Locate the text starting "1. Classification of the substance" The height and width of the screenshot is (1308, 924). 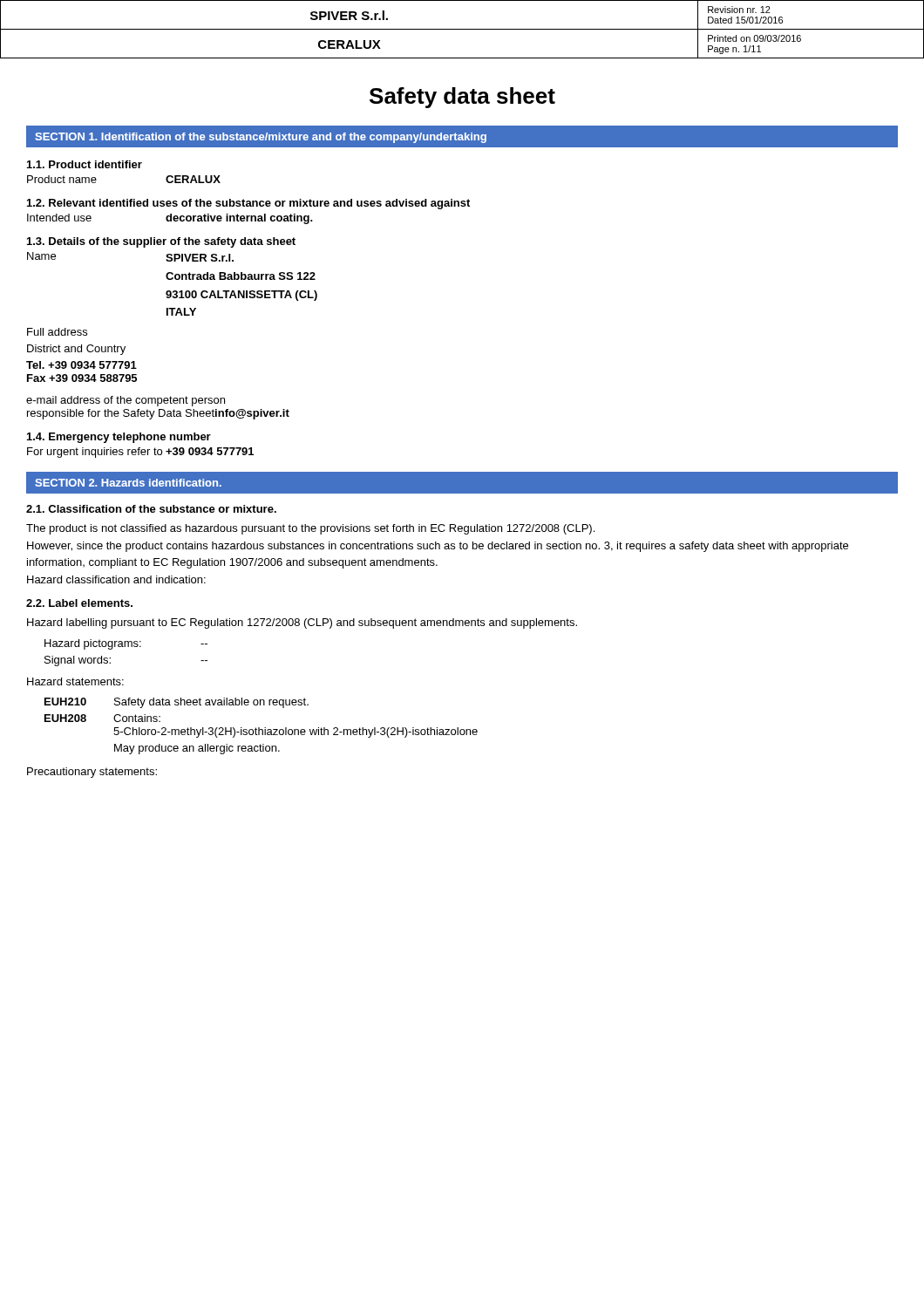(x=462, y=545)
